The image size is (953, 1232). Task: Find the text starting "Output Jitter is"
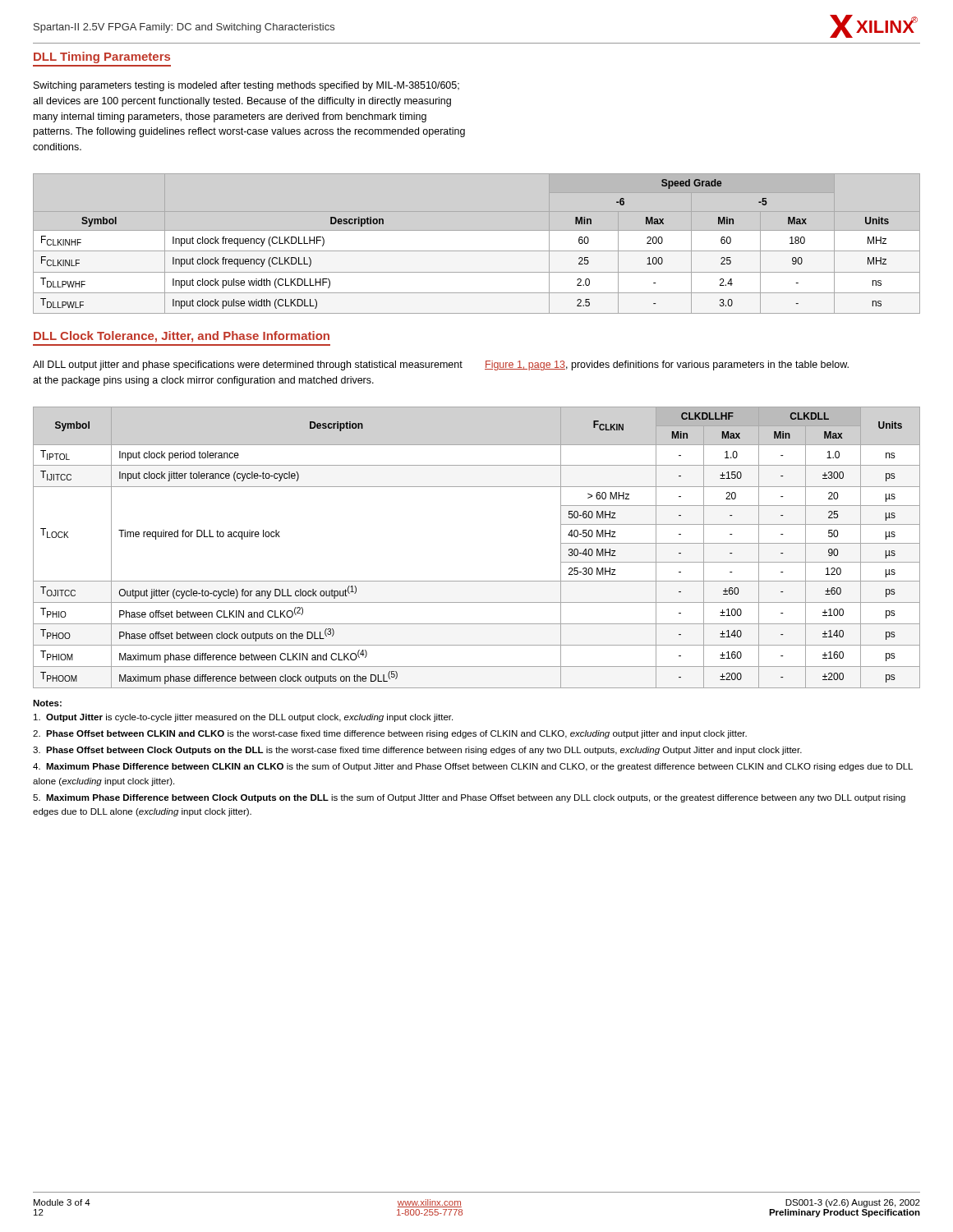click(243, 717)
